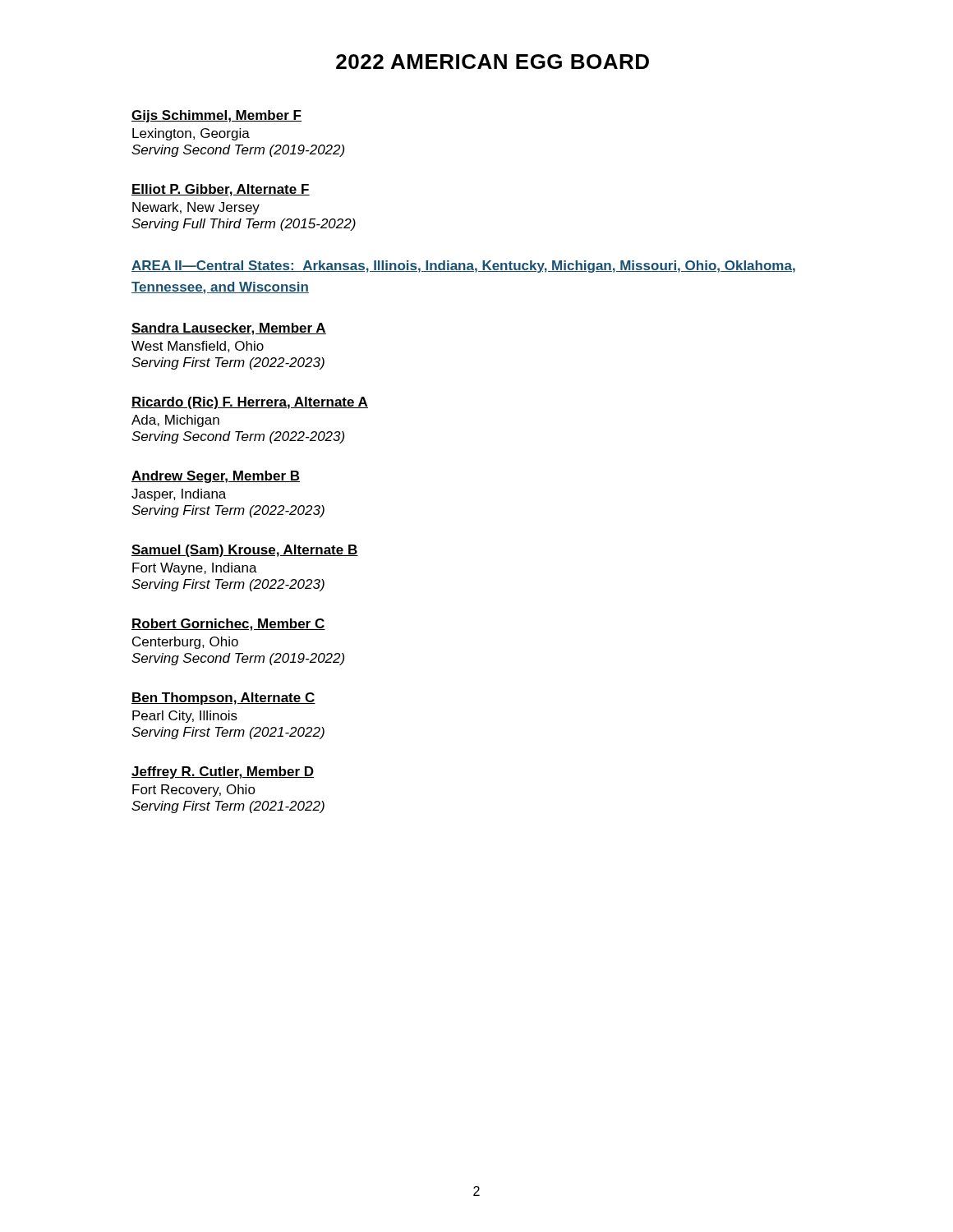Find the text block that reads "Ricardo (Ric) F. Herrera,"

[x=250, y=403]
